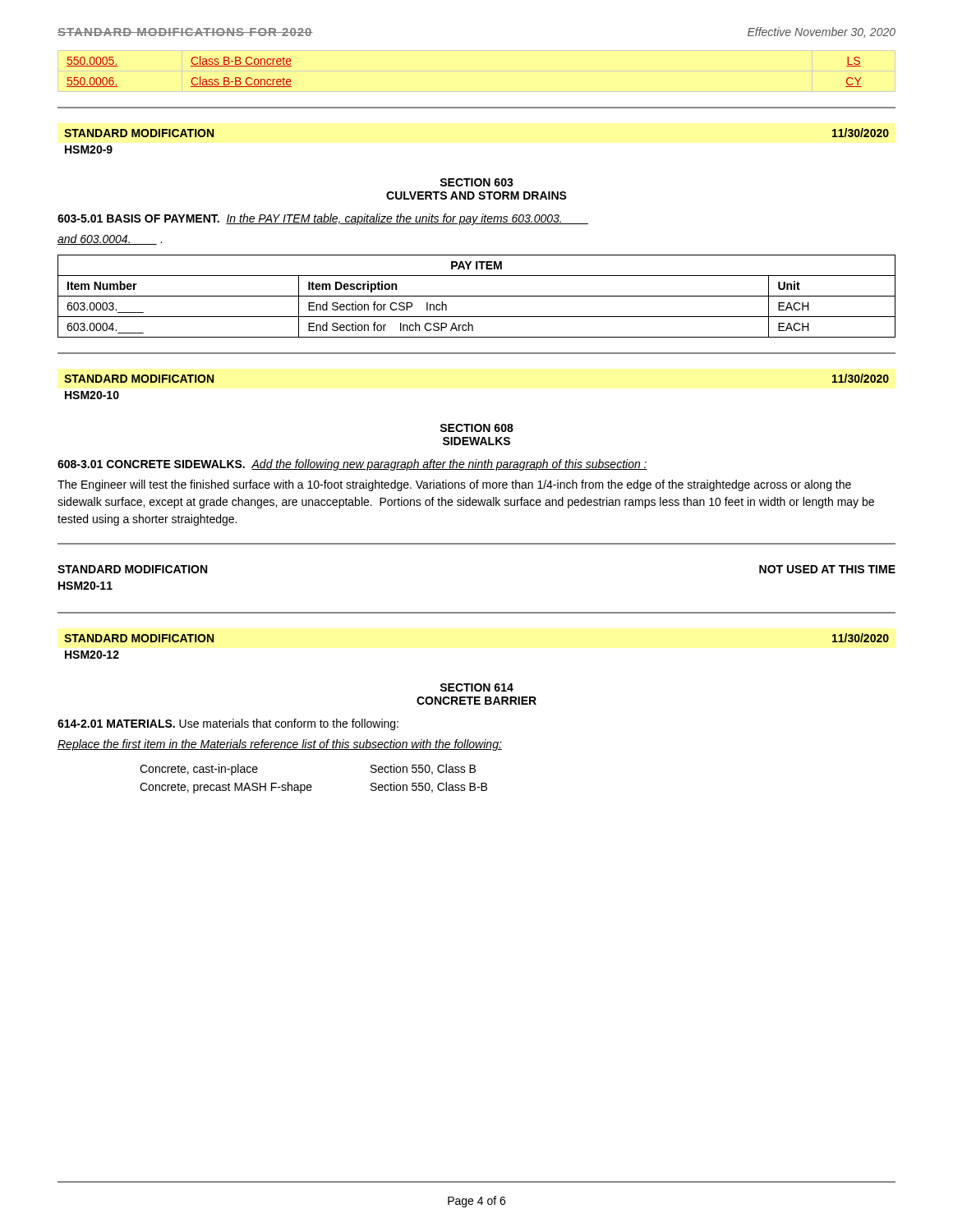Find the text starting "STANDARD MODIFICATION NOT USED"
This screenshot has width=953, height=1232.
click(x=134, y=569)
